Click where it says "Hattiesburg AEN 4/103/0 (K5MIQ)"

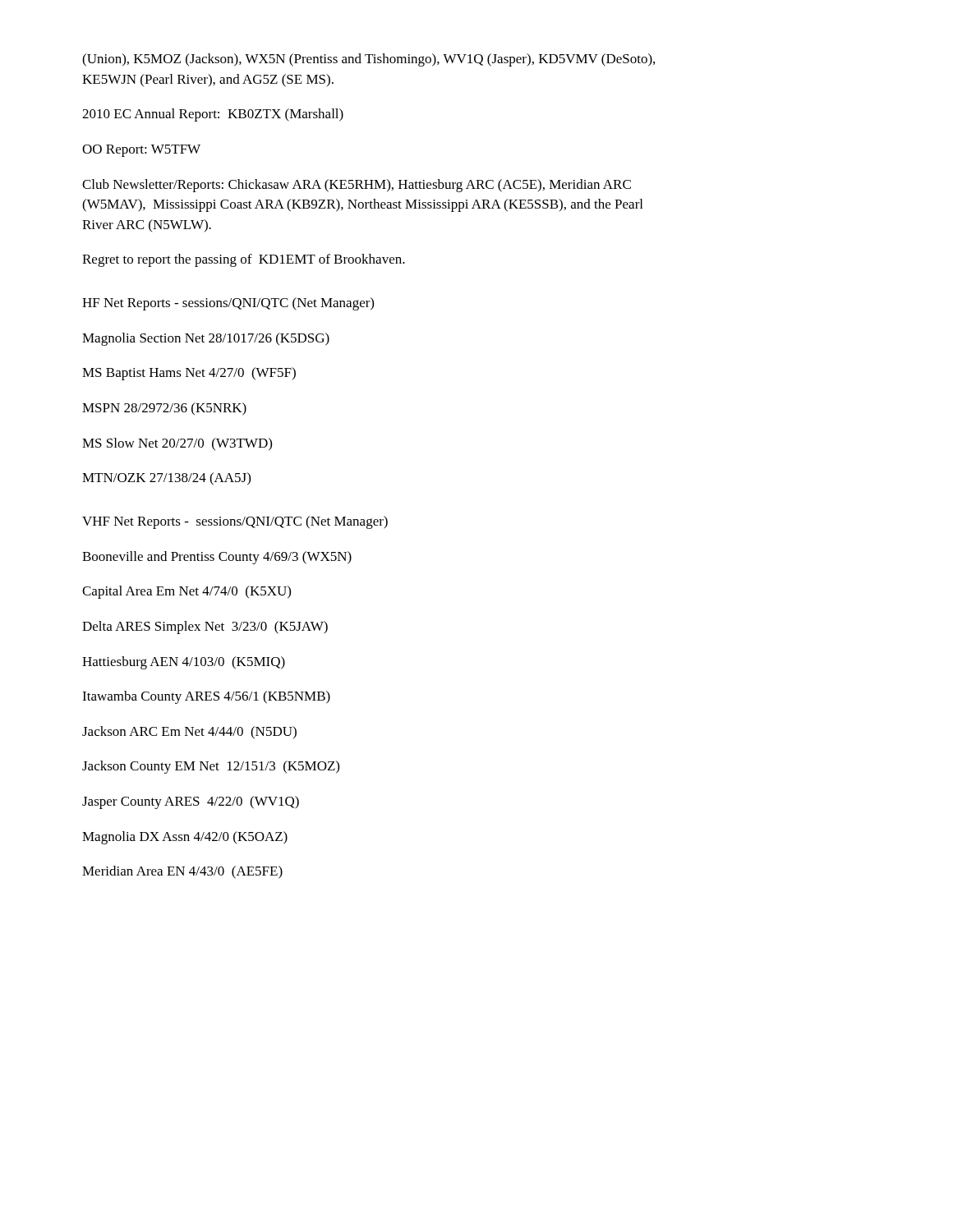click(x=184, y=661)
